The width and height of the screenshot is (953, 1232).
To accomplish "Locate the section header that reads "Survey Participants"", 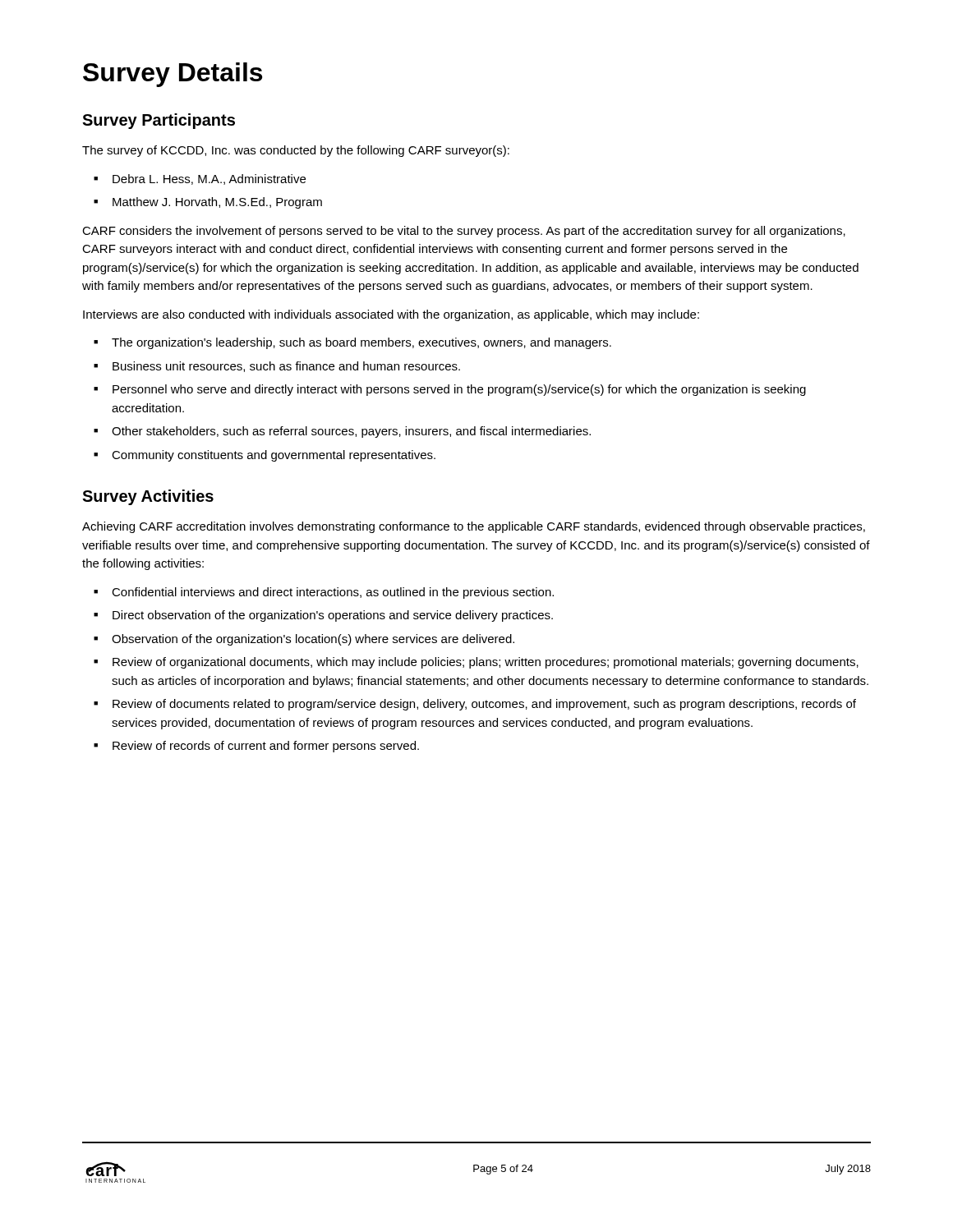I will point(159,121).
